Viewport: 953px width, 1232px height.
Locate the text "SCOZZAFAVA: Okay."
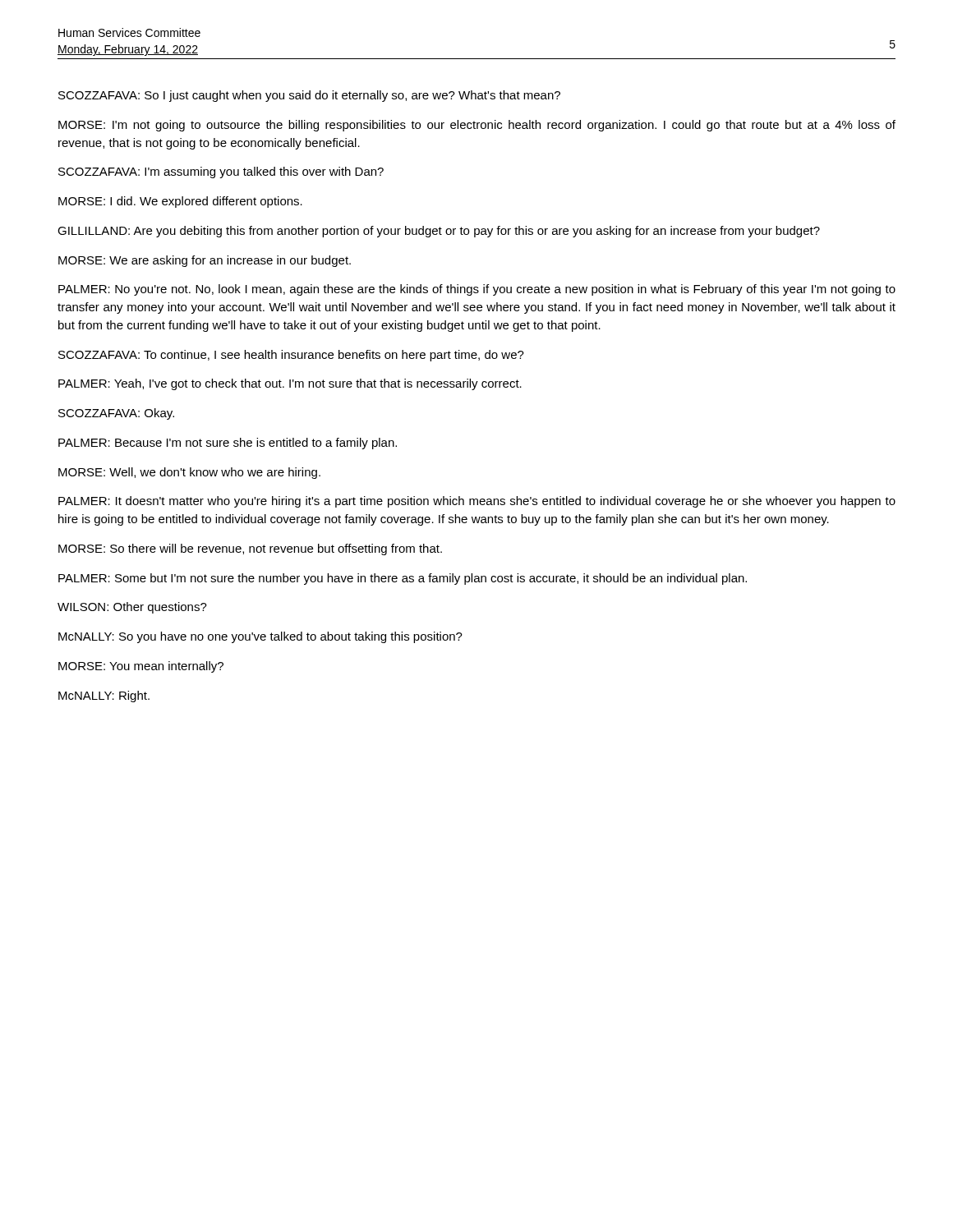click(x=116, y=413)
